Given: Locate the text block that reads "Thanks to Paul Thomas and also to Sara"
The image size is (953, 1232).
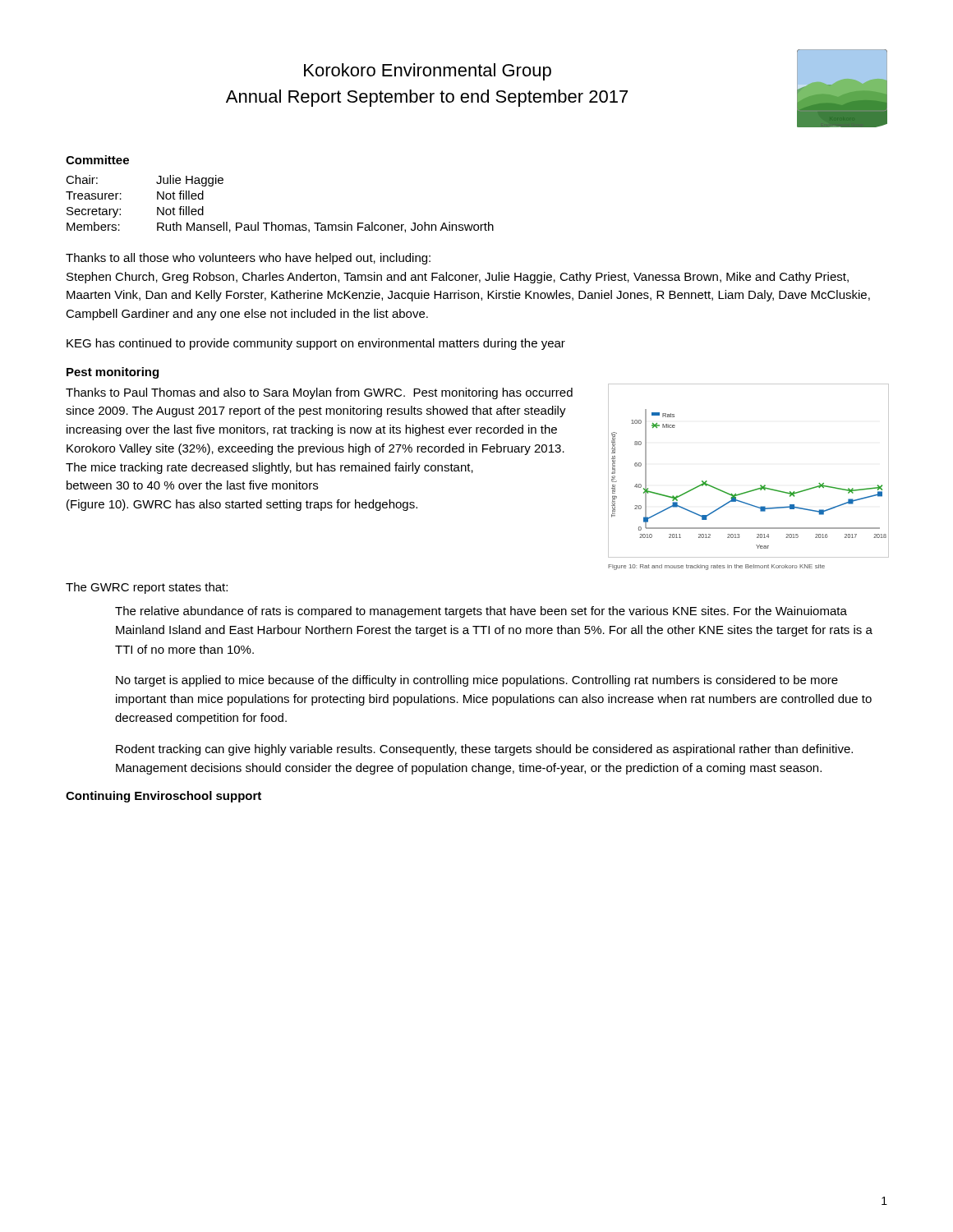Looking at the screenshot, I should pyautogui.click(x=319, y=448).
